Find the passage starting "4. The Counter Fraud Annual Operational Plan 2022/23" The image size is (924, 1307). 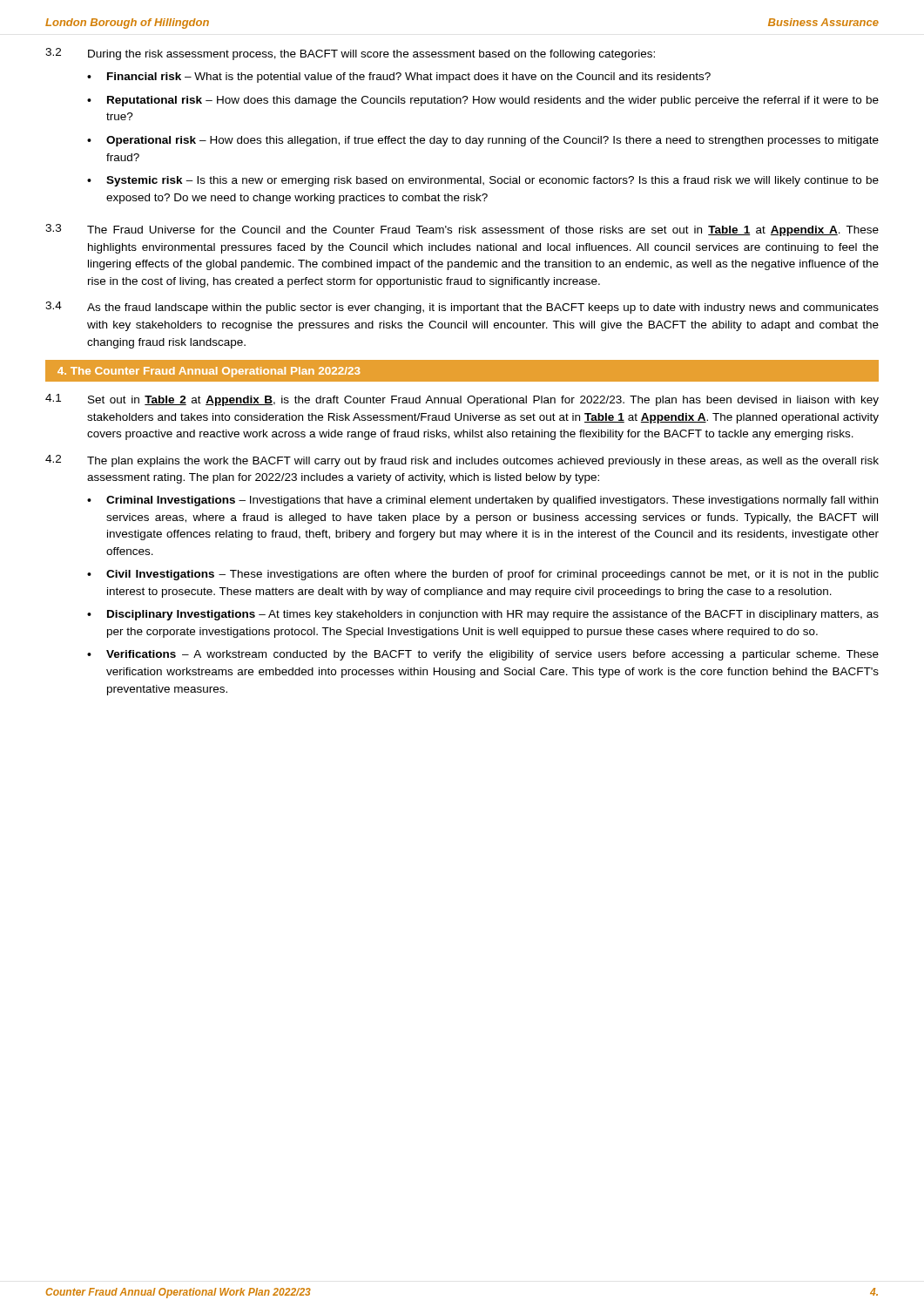[207, 371]
